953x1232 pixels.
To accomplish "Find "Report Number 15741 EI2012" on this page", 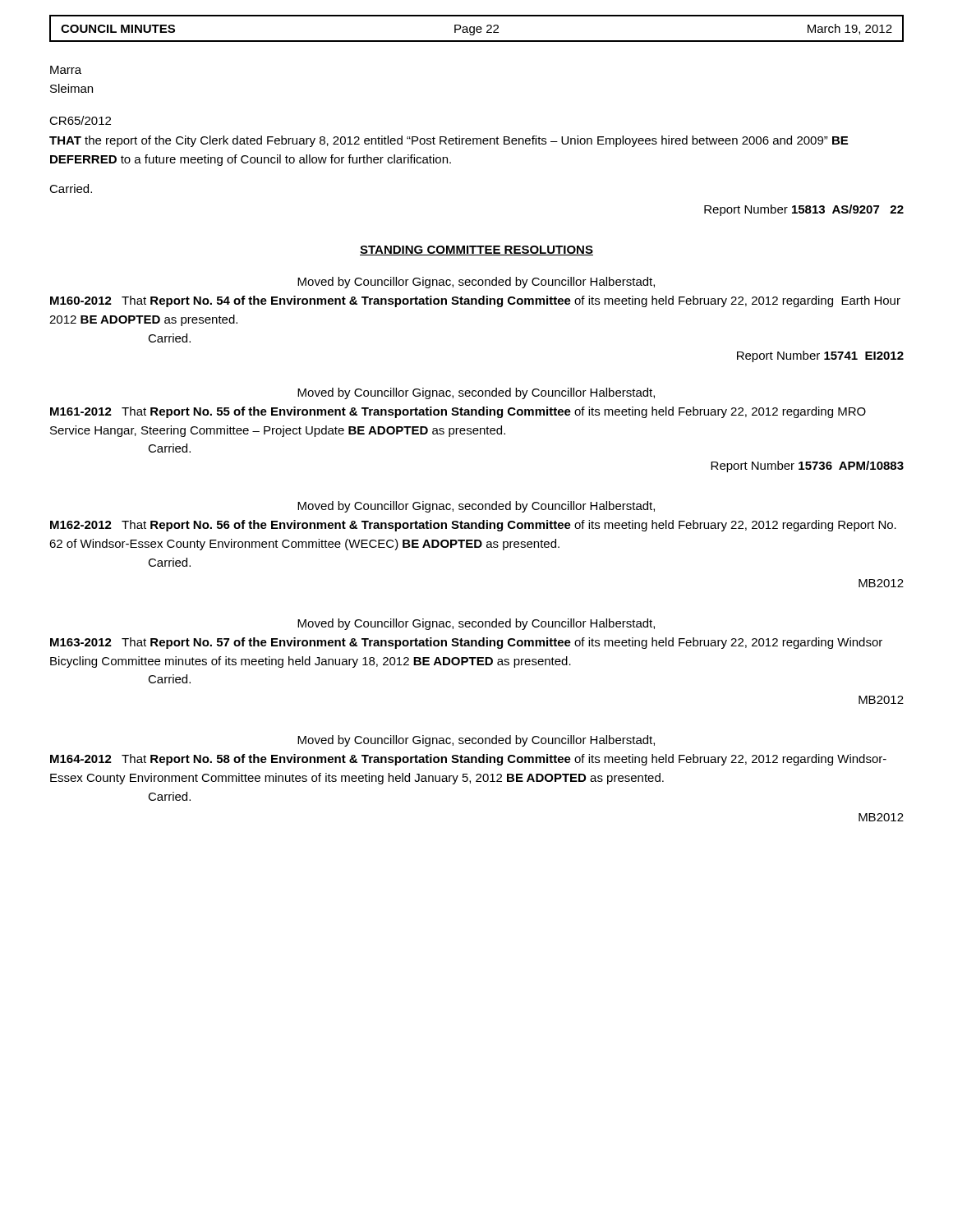I will click(820, 355).
